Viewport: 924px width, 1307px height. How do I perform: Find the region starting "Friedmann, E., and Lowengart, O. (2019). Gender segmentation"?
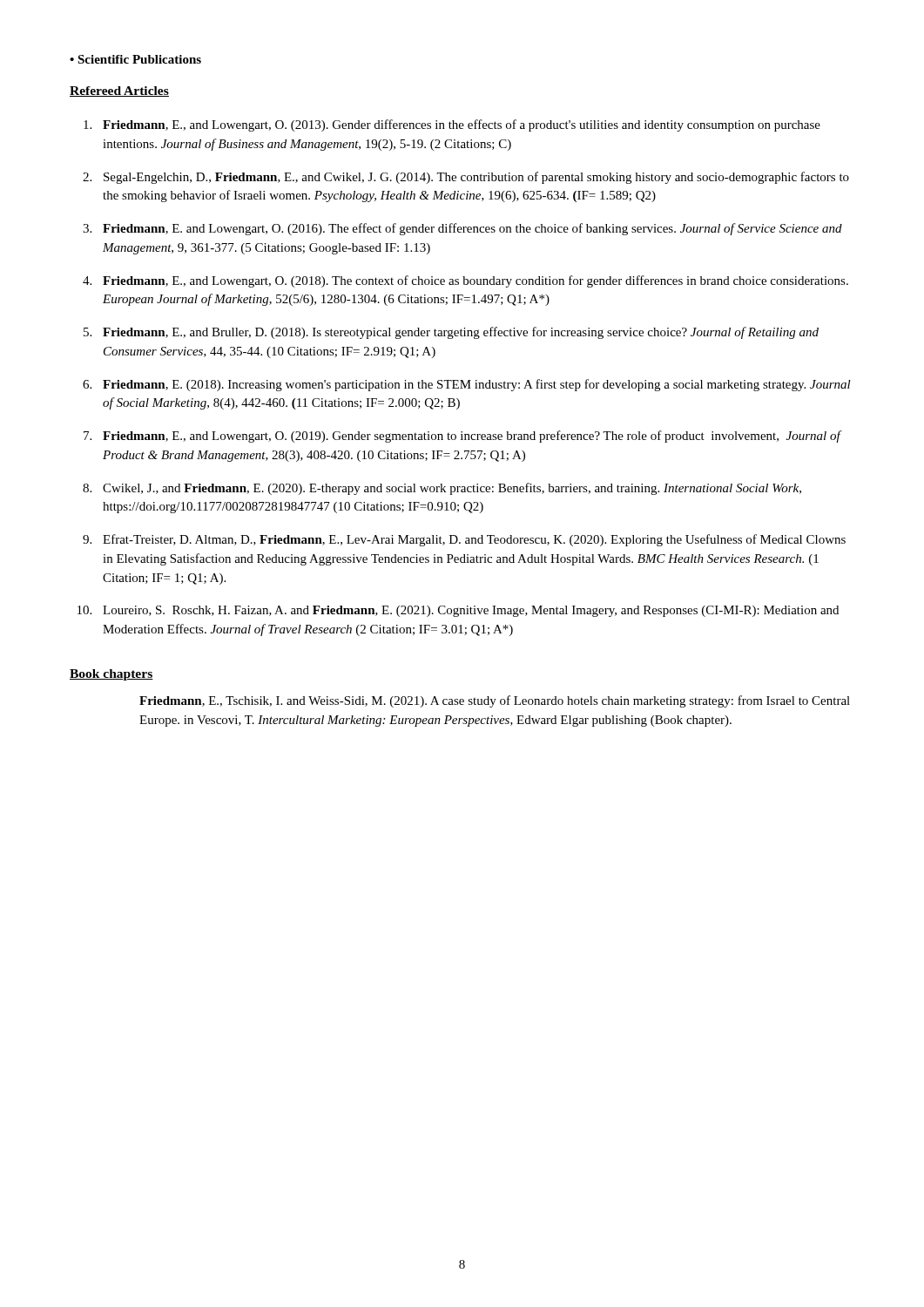(x=475, y=446)
